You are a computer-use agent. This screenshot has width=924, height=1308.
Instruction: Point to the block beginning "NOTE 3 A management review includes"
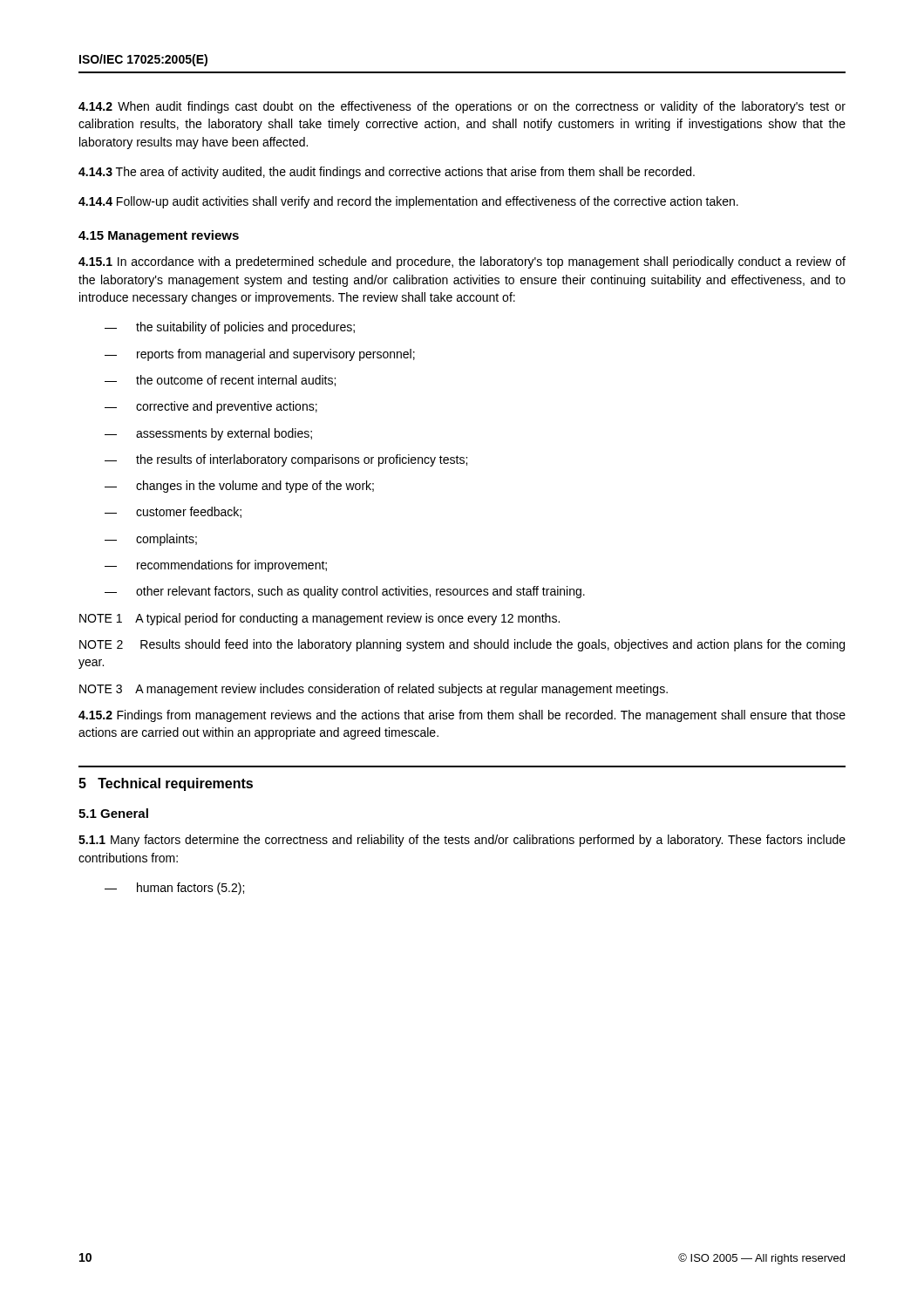pyautogui.click(x=374, y=688)
